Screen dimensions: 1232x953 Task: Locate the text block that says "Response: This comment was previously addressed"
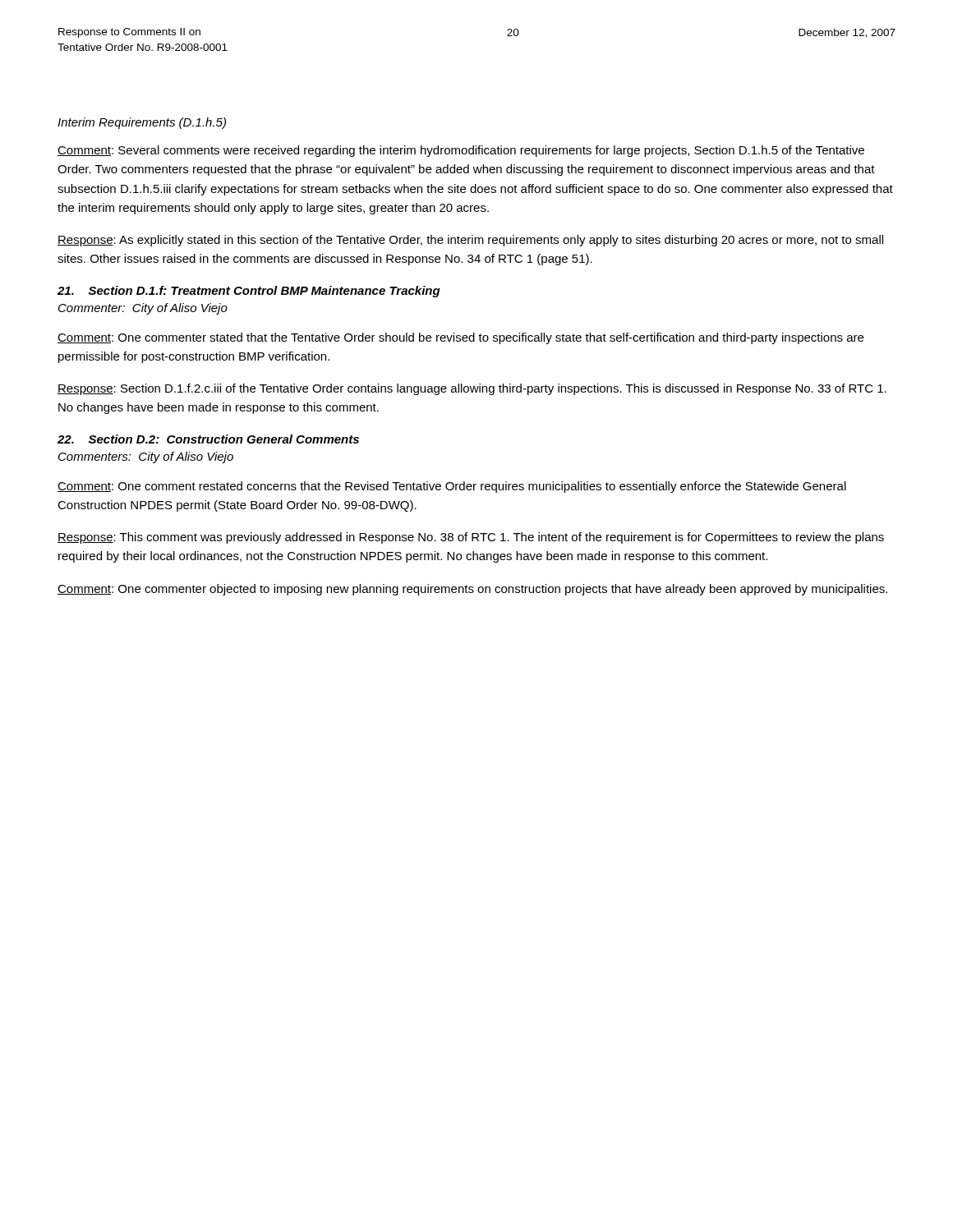[x=471, y=546]
